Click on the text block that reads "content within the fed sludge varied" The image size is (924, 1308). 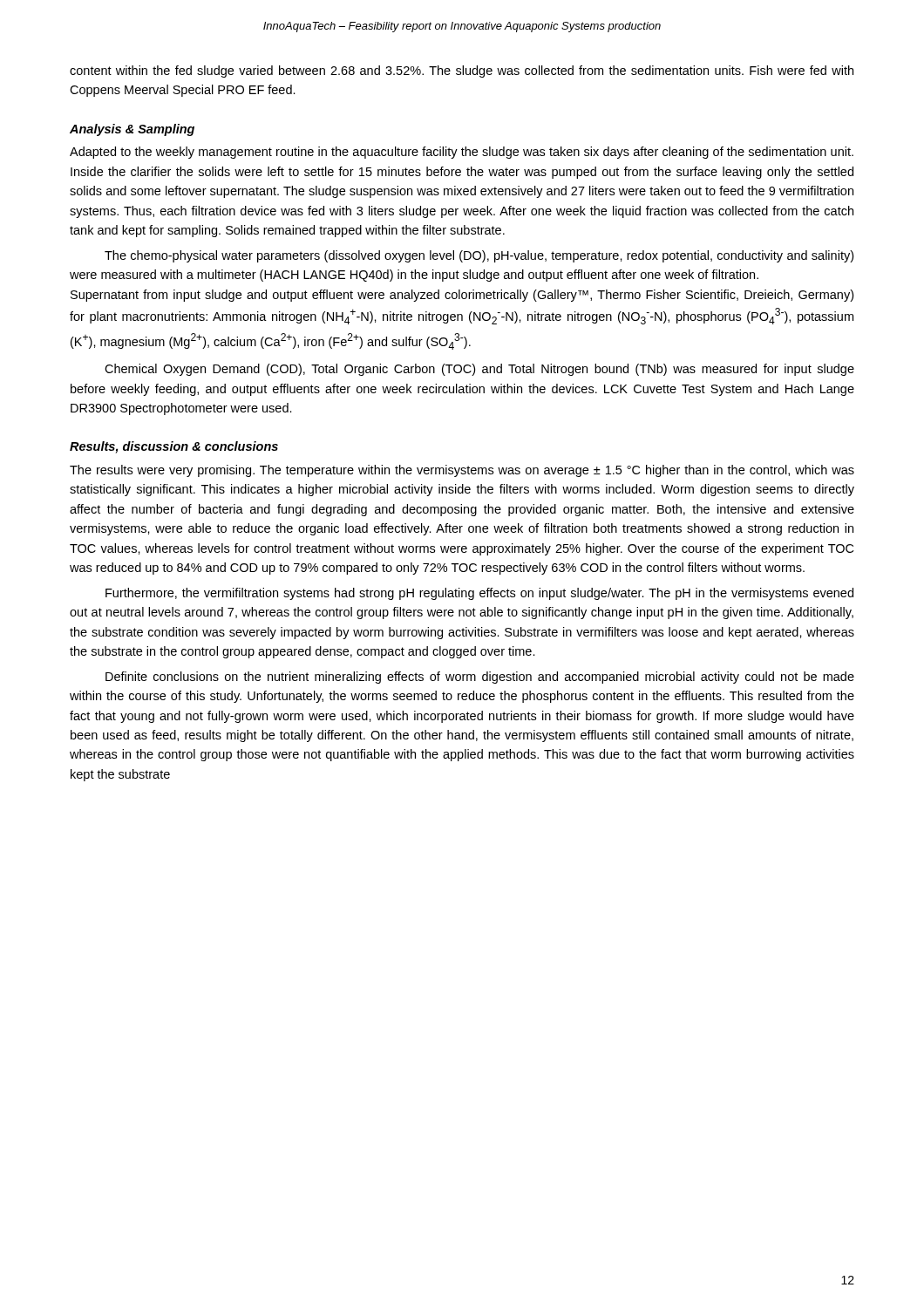pyautogui.click(x=462, y=80)
